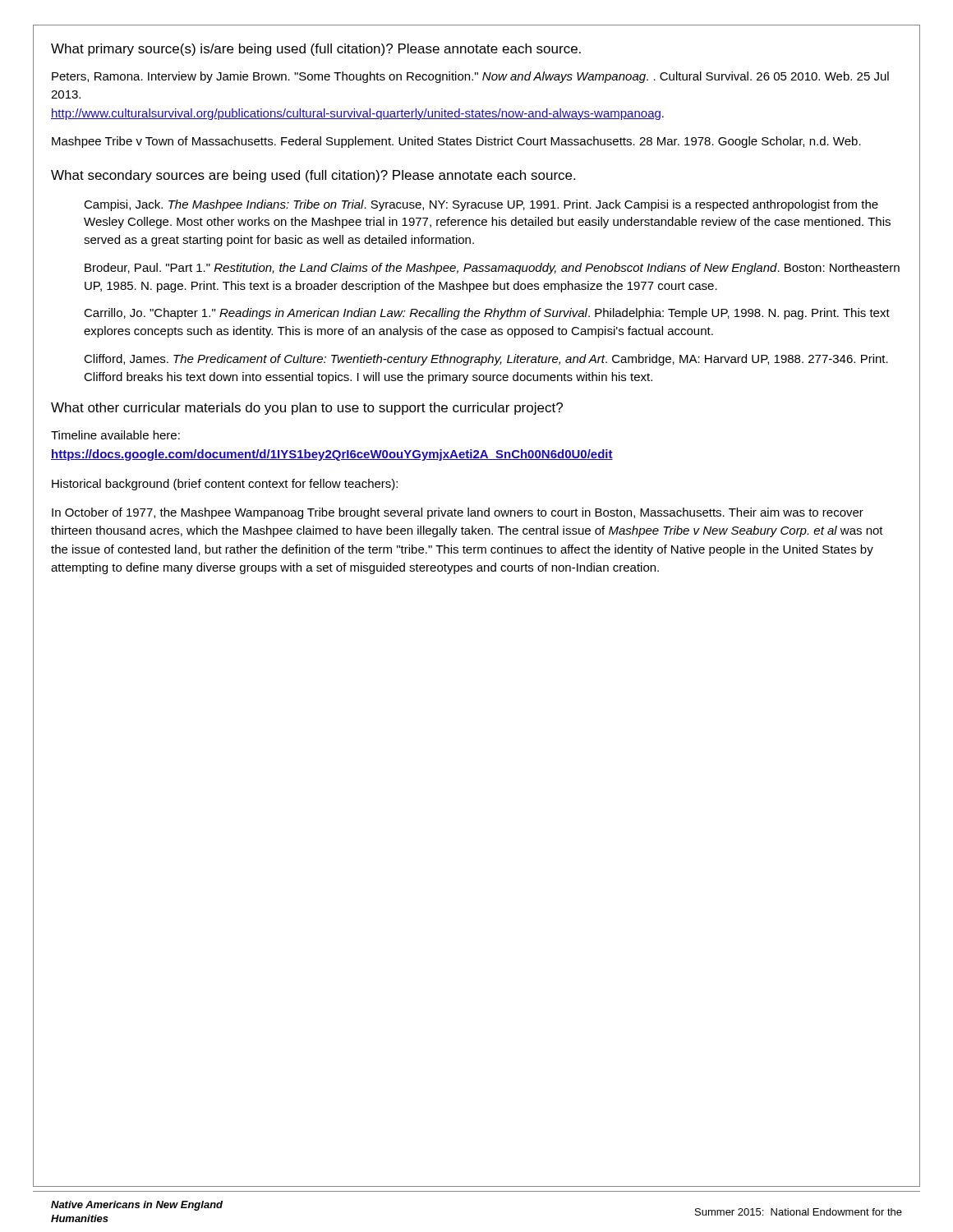Find the text block that says "Mashpee Tribe v Town of Massachusetts."
The image size is (953, 1232).
click(x=456, y=141)
